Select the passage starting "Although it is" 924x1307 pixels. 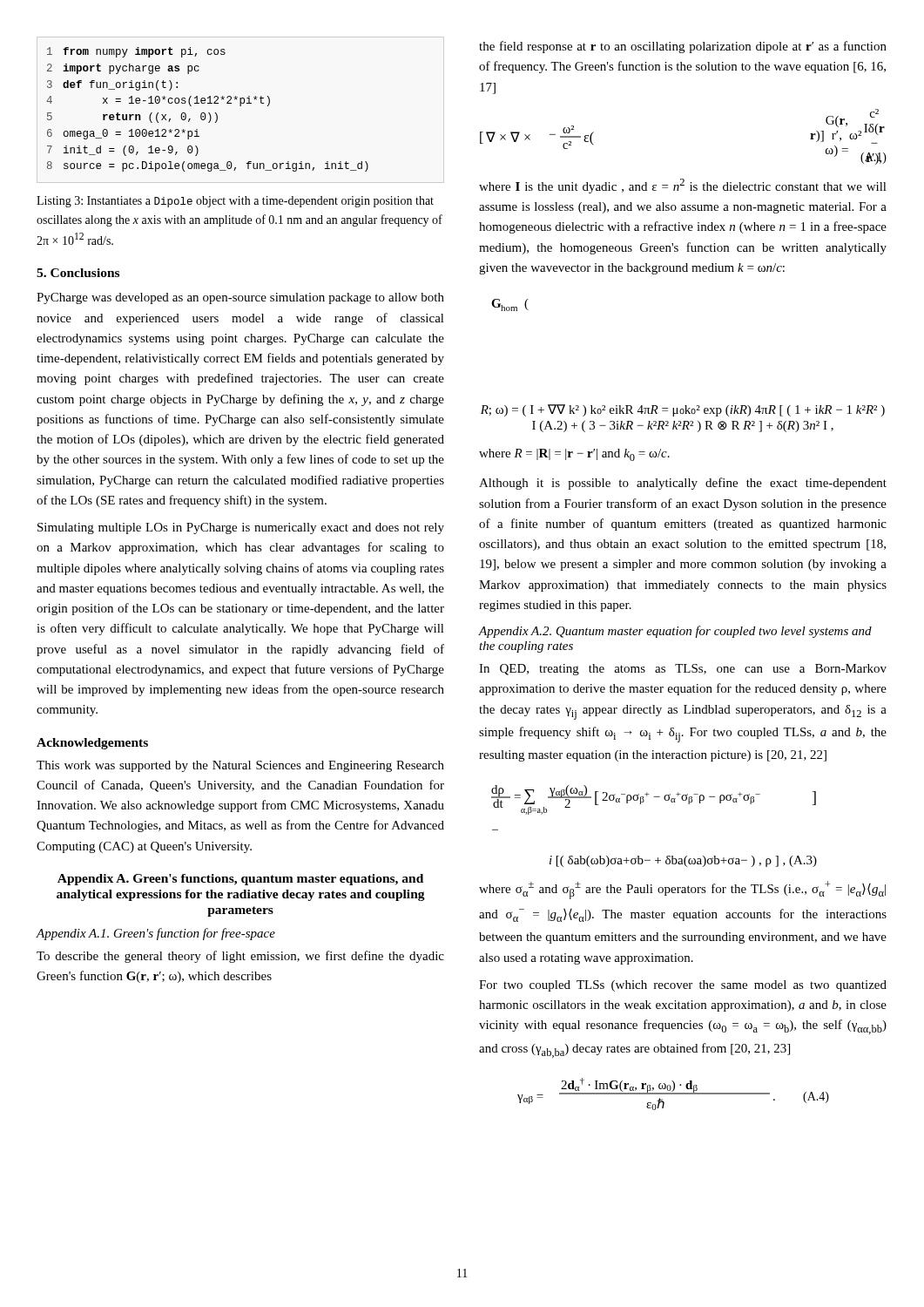click(683, 544)
